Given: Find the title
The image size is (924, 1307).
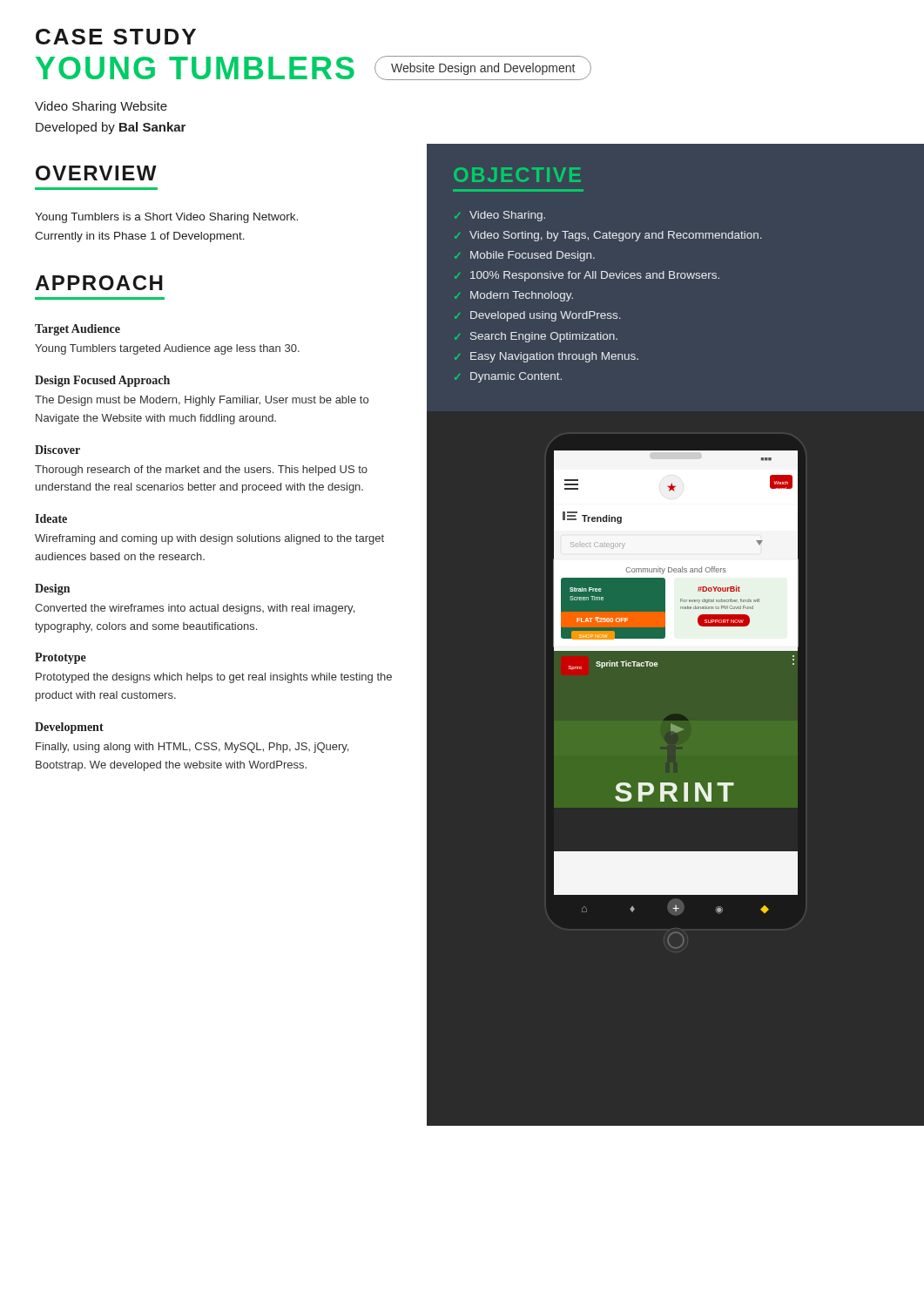Looking at the screenshot, I should (x=462, y=55).
